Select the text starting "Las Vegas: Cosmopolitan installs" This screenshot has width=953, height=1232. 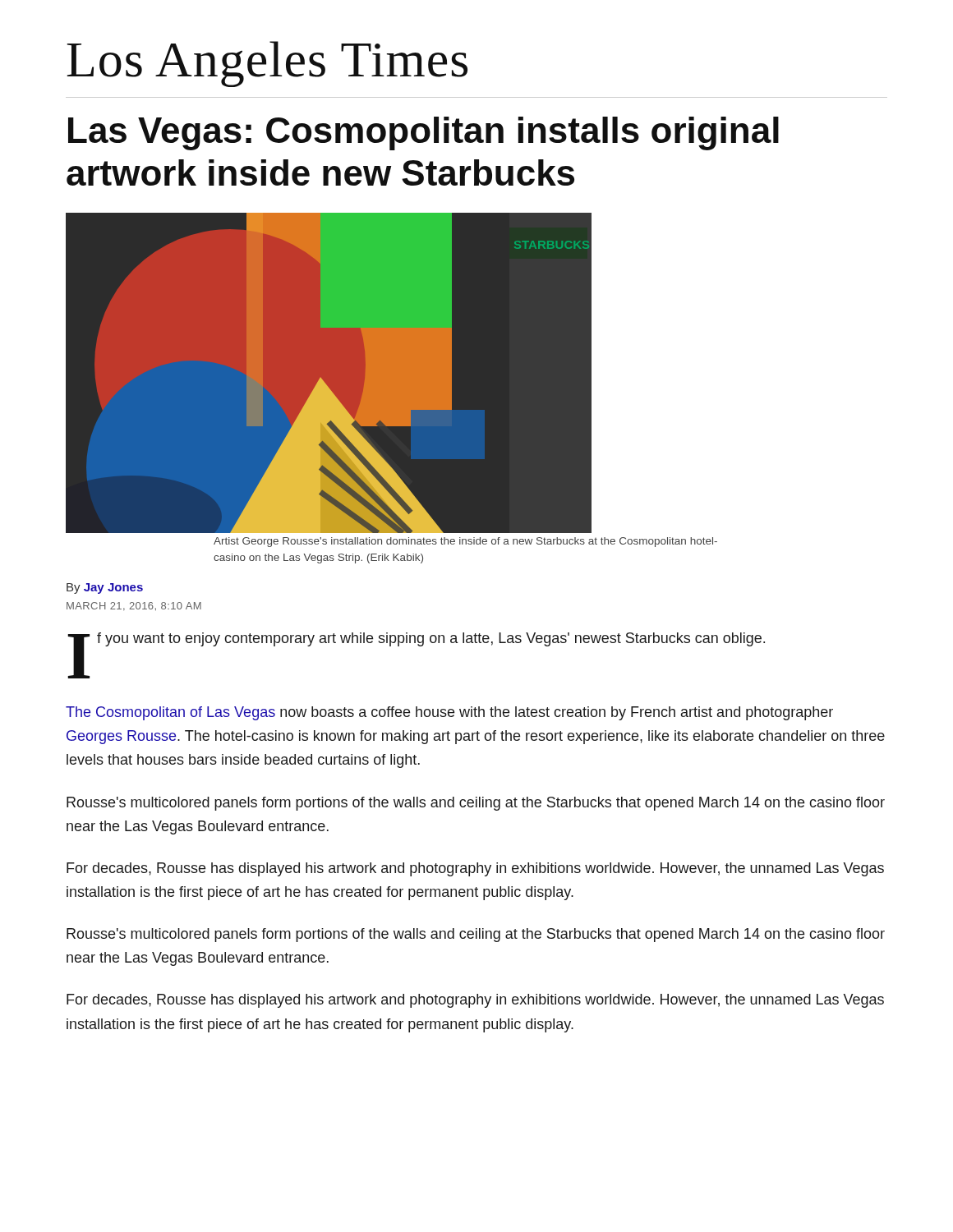point(476,152)
